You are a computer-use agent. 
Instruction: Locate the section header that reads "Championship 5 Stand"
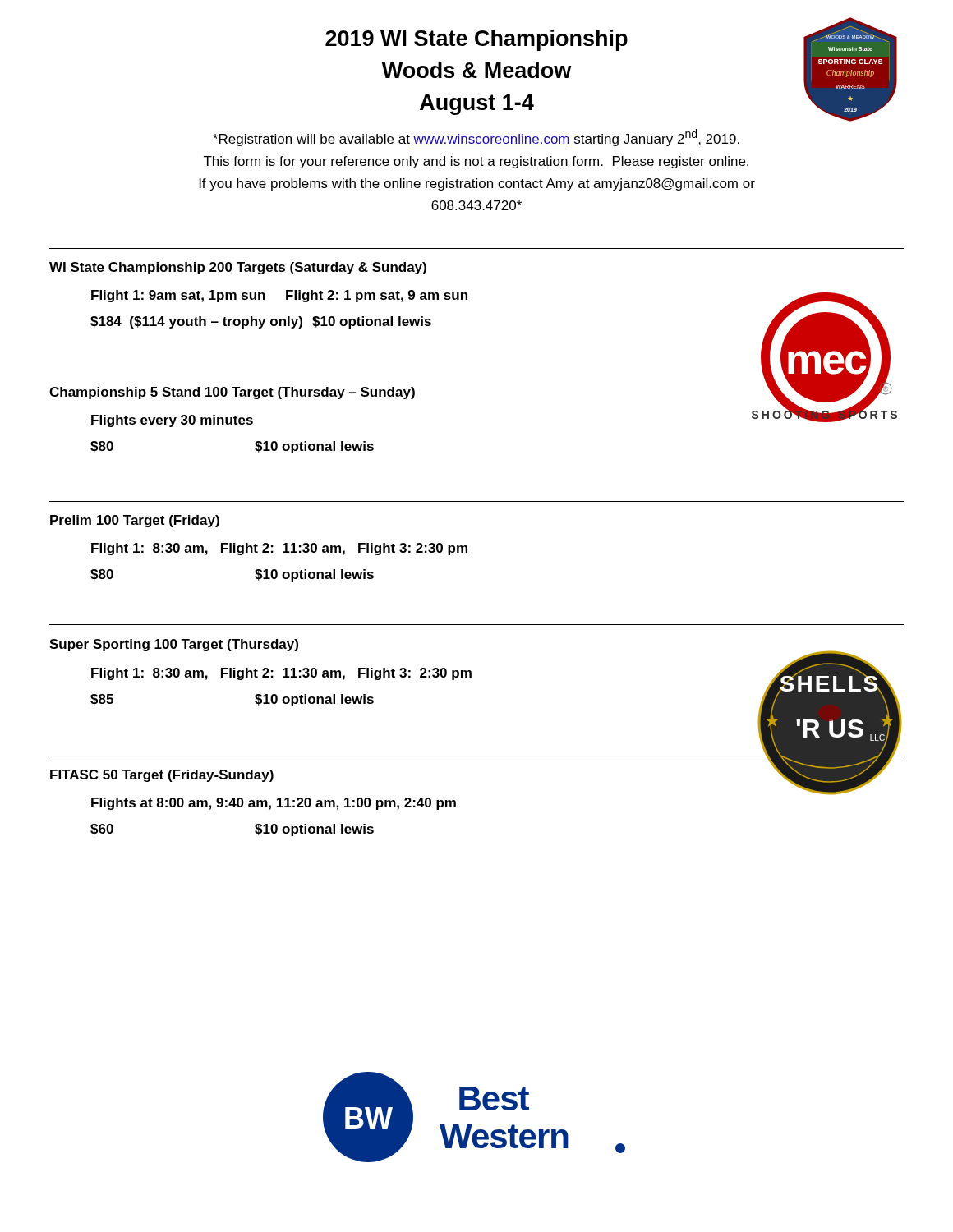232,393
